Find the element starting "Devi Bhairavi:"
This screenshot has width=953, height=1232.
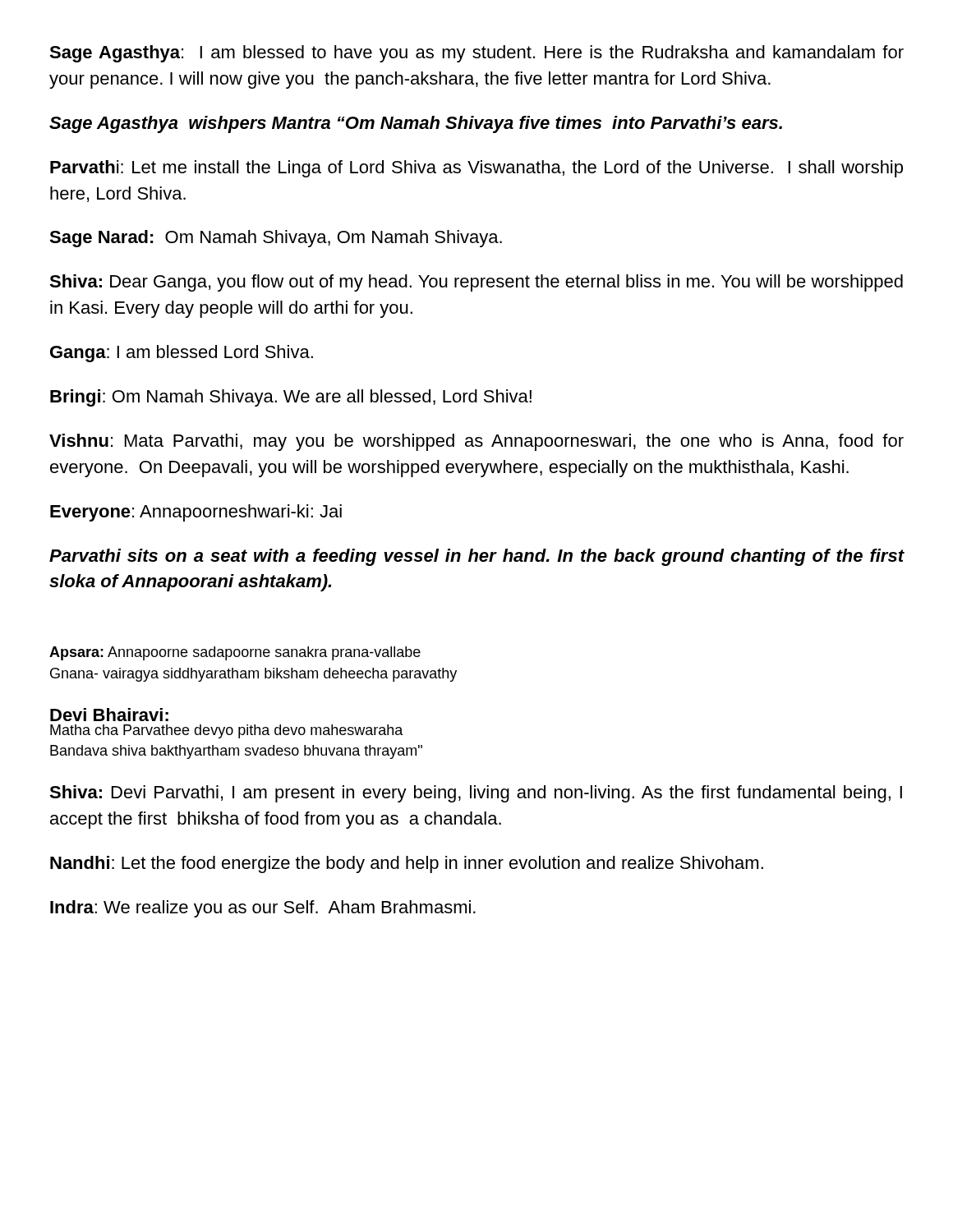pyautogui.click(x=110, y=715)
